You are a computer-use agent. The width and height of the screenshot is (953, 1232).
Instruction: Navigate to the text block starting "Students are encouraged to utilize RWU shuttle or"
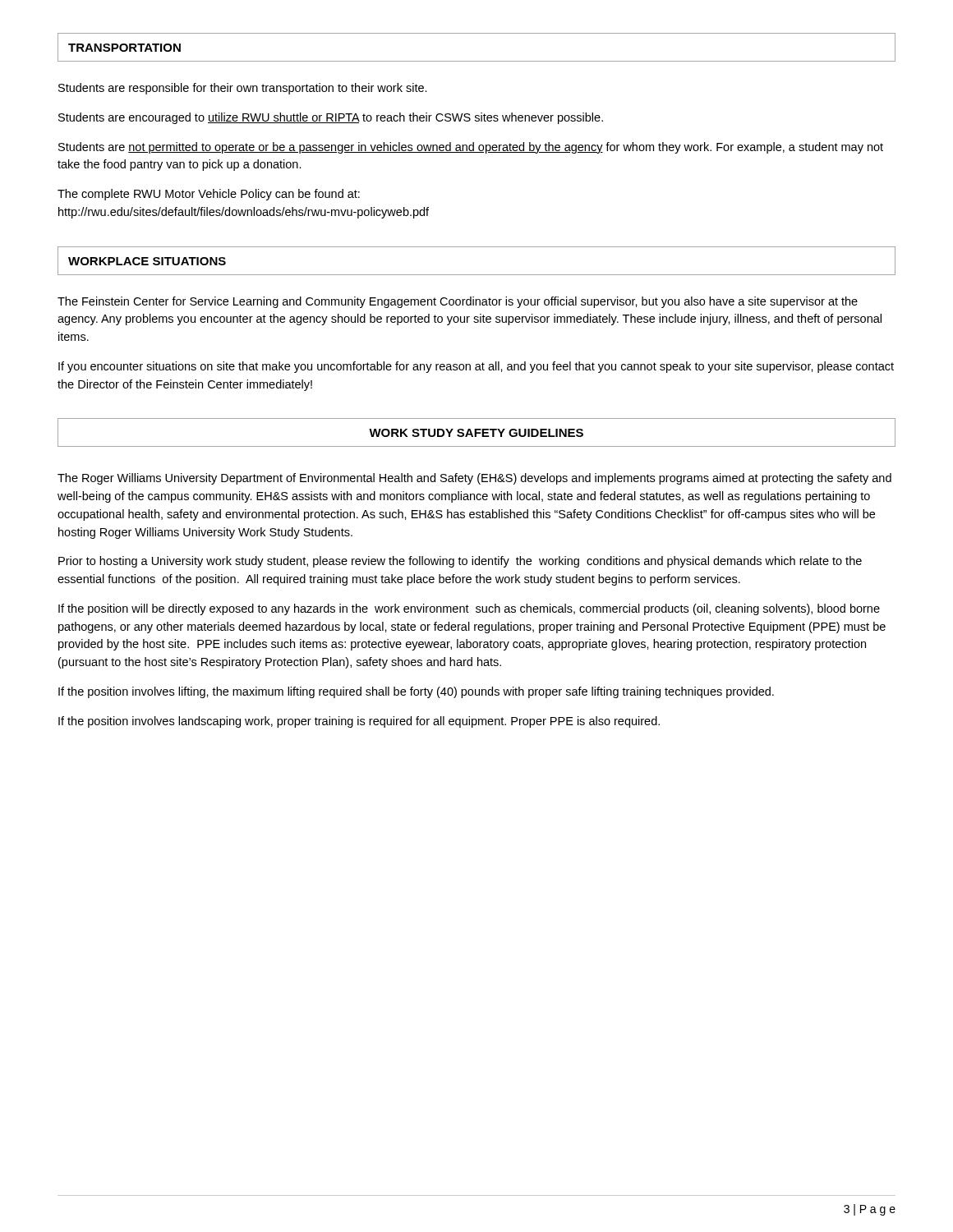coord(331,117)
